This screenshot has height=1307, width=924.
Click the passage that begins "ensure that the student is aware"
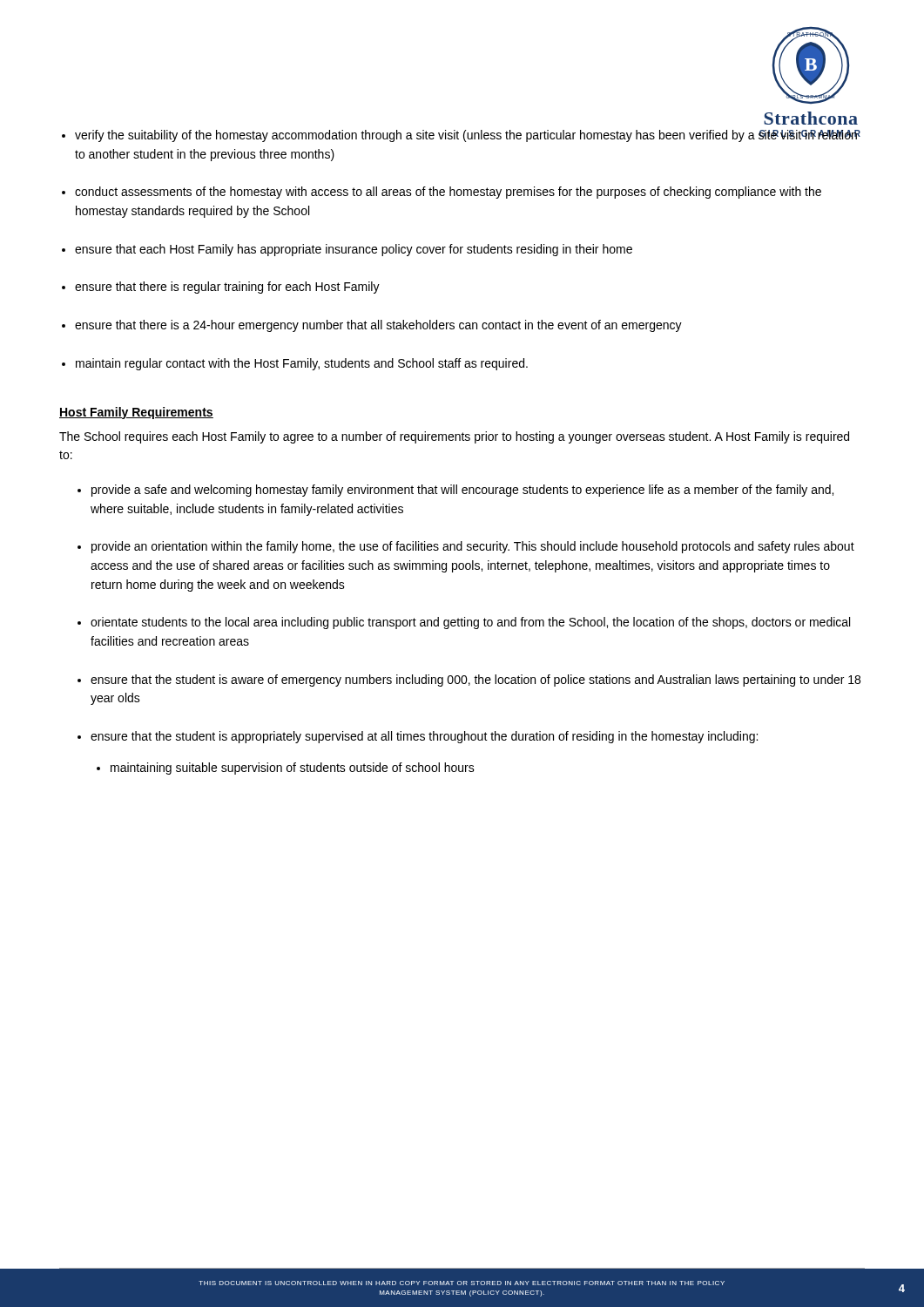pos(476,689)
